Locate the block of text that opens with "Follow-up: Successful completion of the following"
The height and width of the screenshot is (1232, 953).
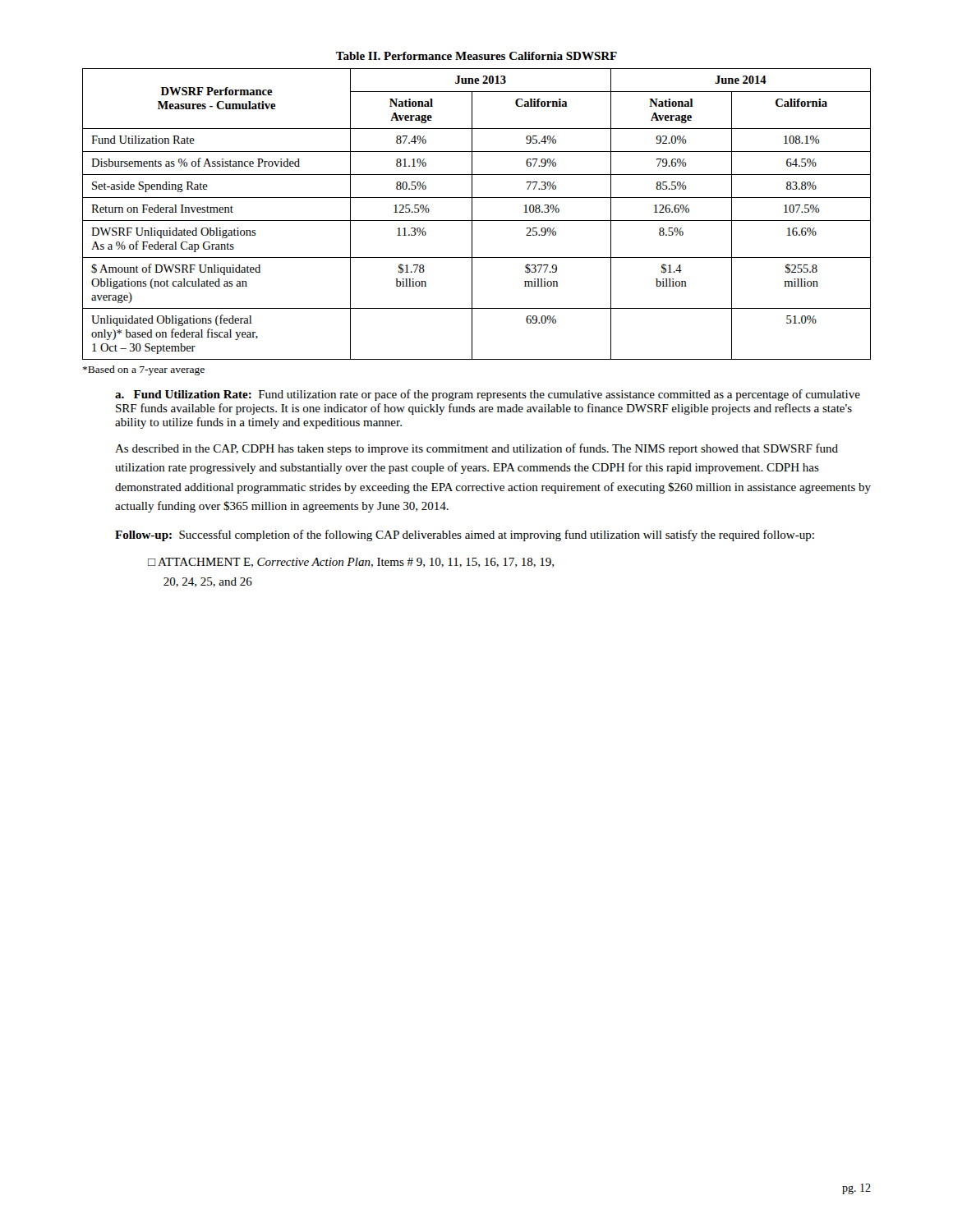465,535
